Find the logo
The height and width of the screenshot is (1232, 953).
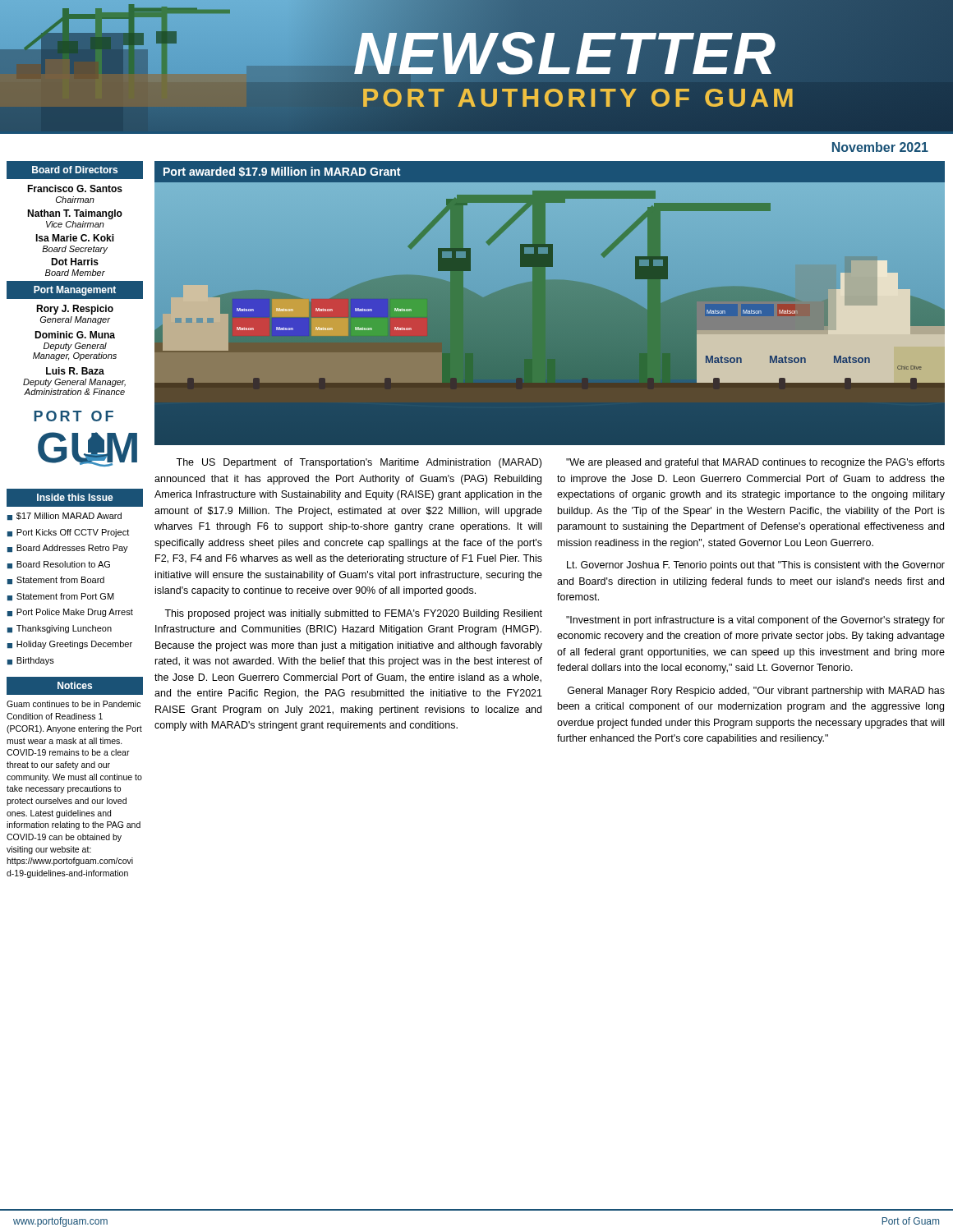click(75, 442)
